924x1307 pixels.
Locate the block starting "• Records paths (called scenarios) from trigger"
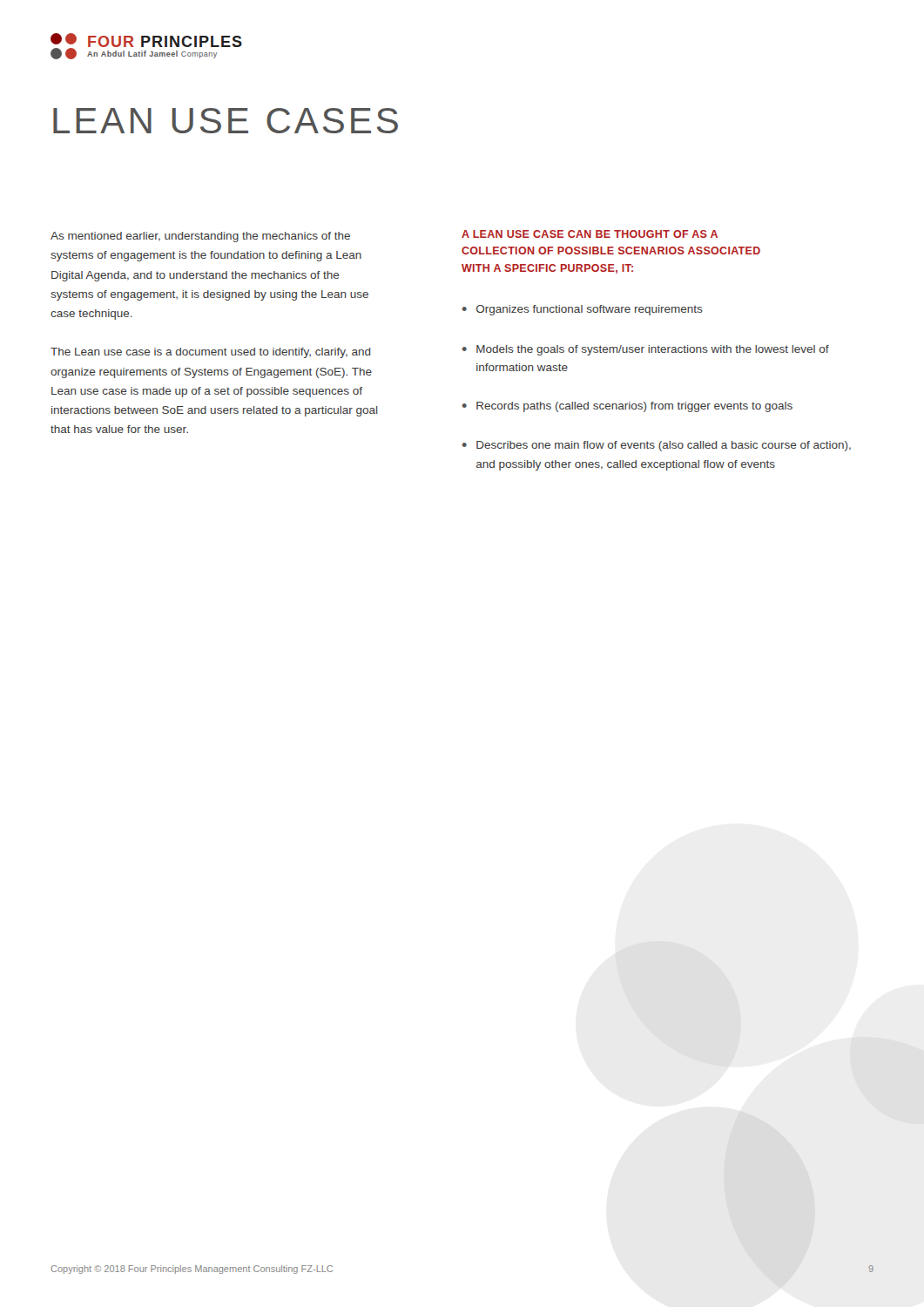point(627,406)
